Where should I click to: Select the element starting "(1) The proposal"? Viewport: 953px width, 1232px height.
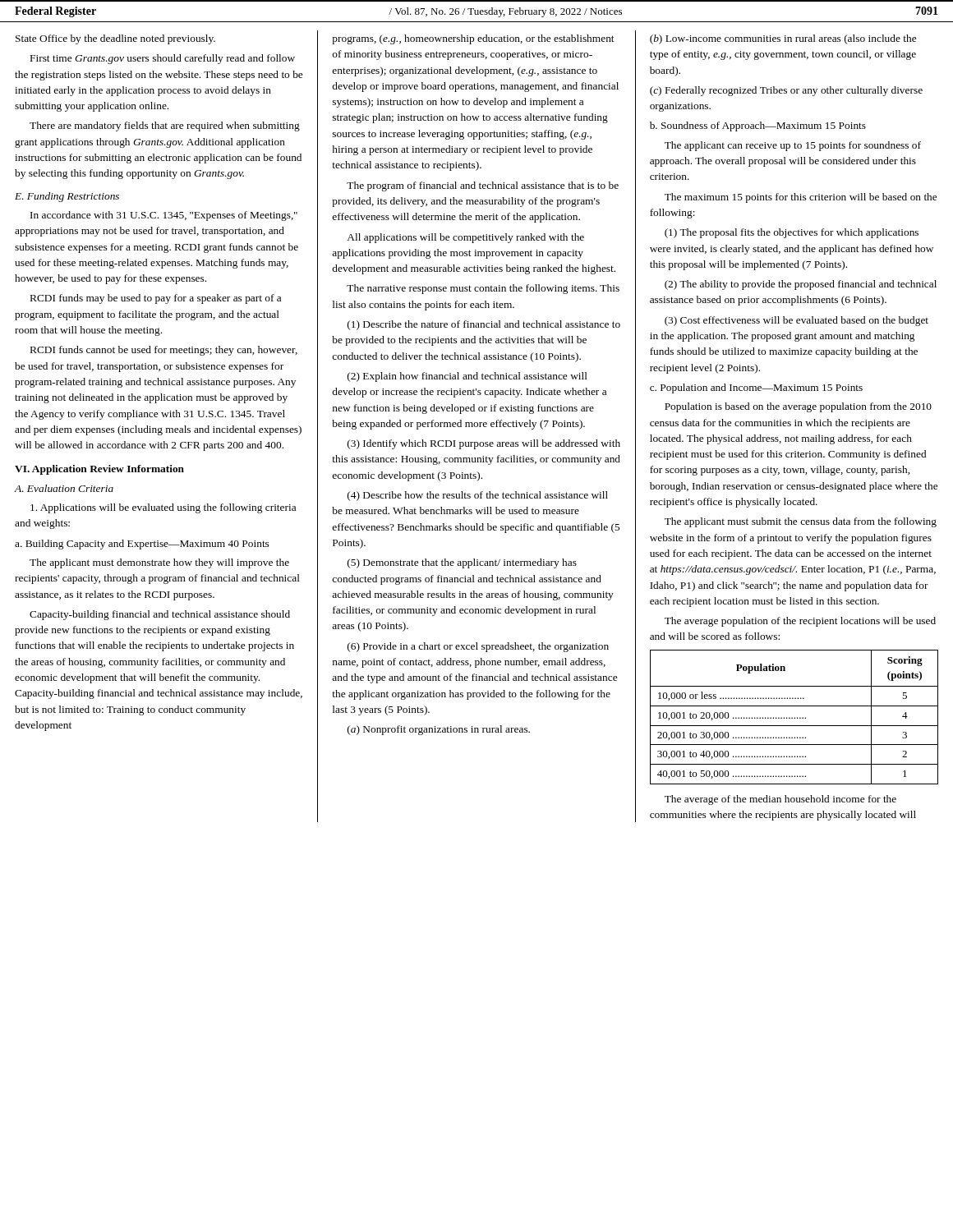click(792, 248)
